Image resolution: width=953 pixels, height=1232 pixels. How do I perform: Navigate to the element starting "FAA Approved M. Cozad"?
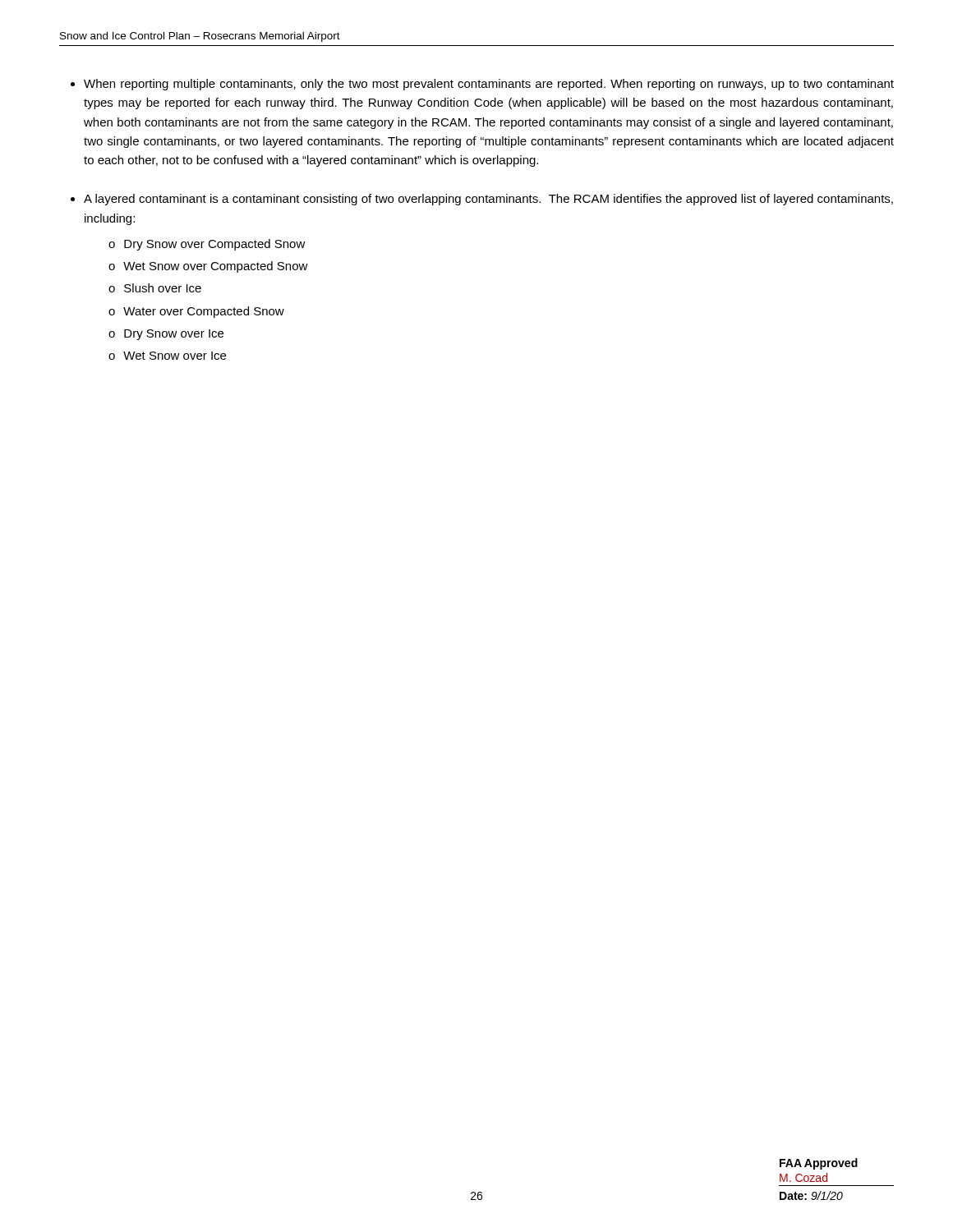point(836,1179)
